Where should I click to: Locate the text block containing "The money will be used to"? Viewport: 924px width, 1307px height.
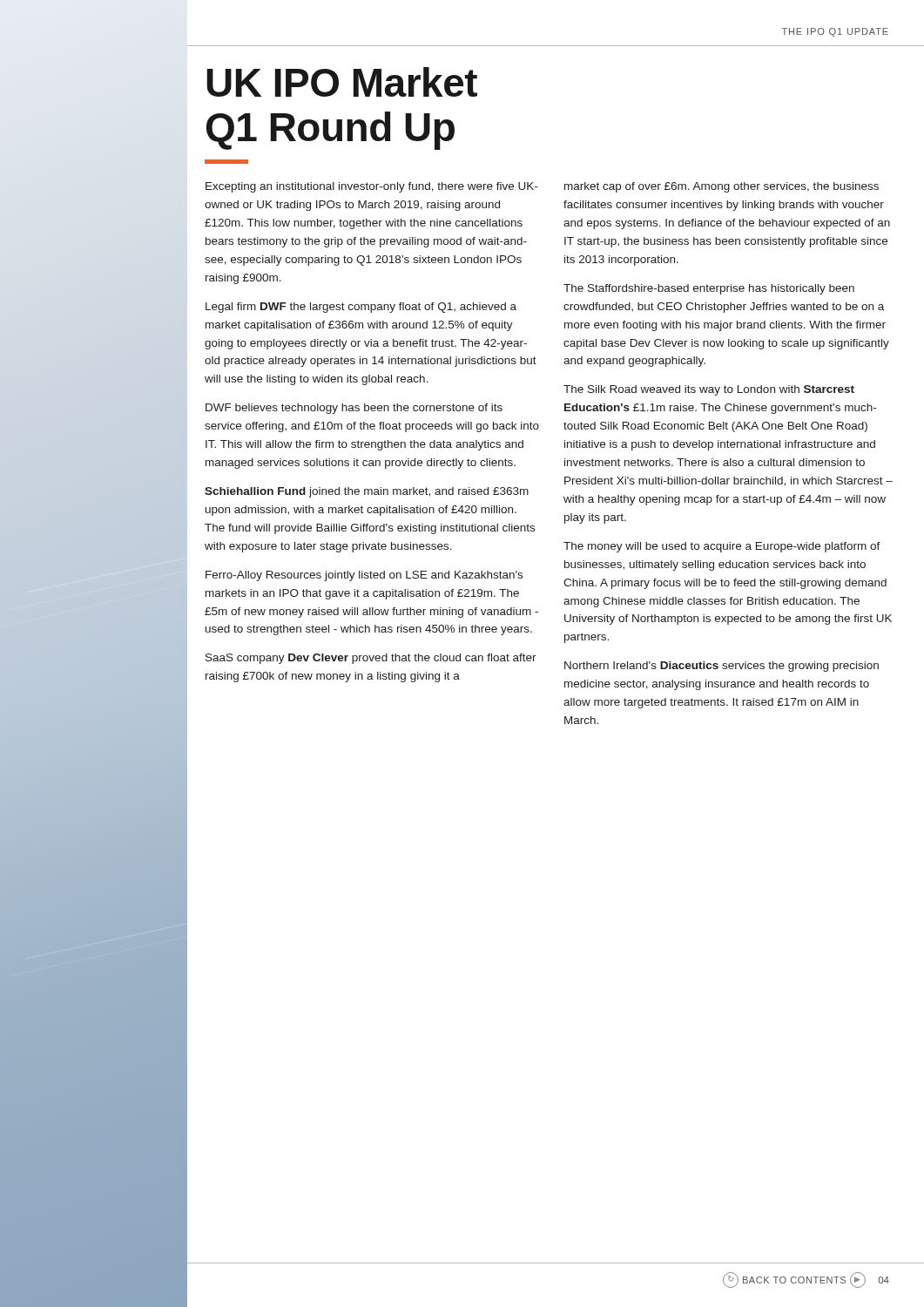731,592
